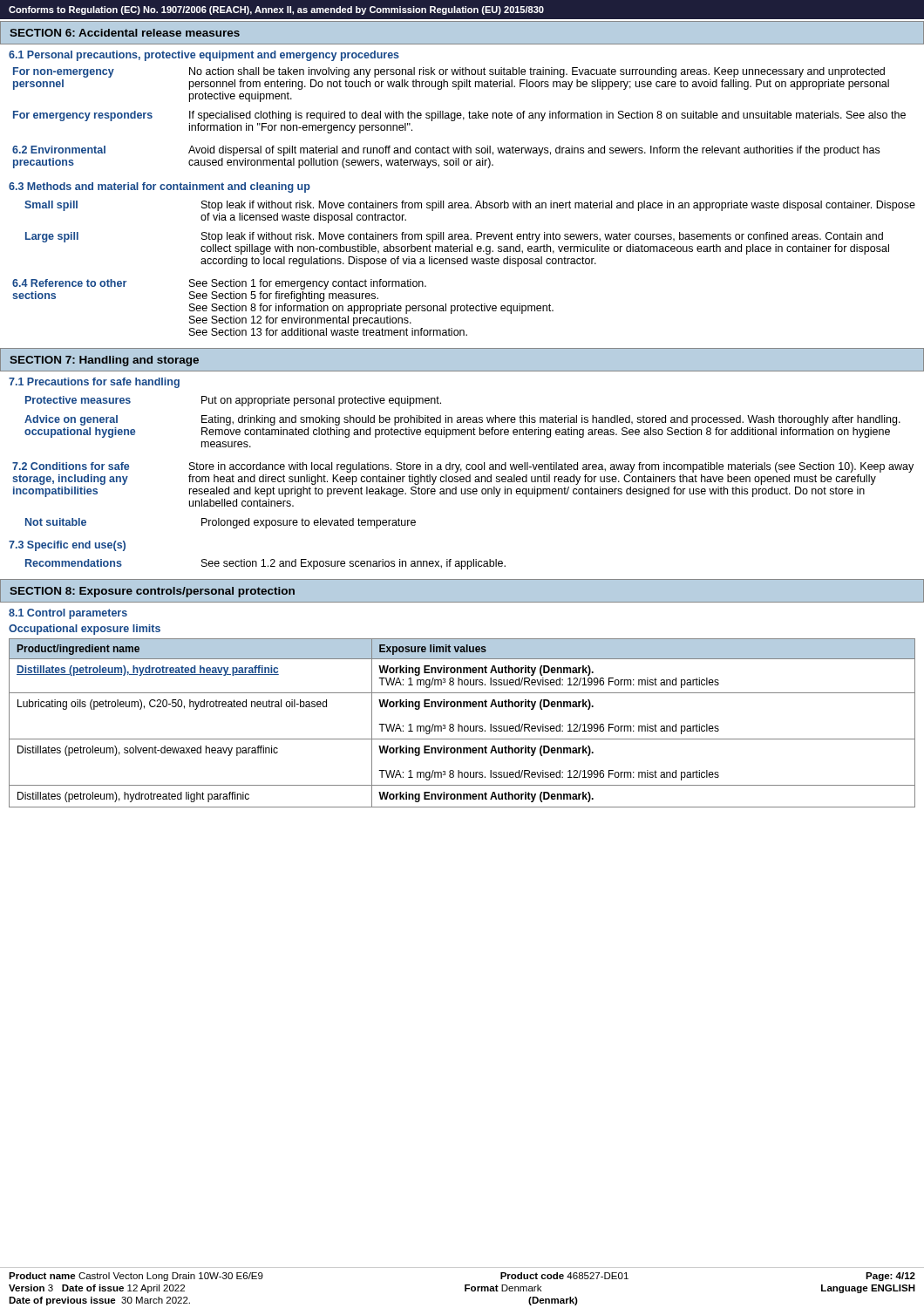
Task: Navigate to the block starting "Occupational exposure limits"
Action: (x=85, y=629)
